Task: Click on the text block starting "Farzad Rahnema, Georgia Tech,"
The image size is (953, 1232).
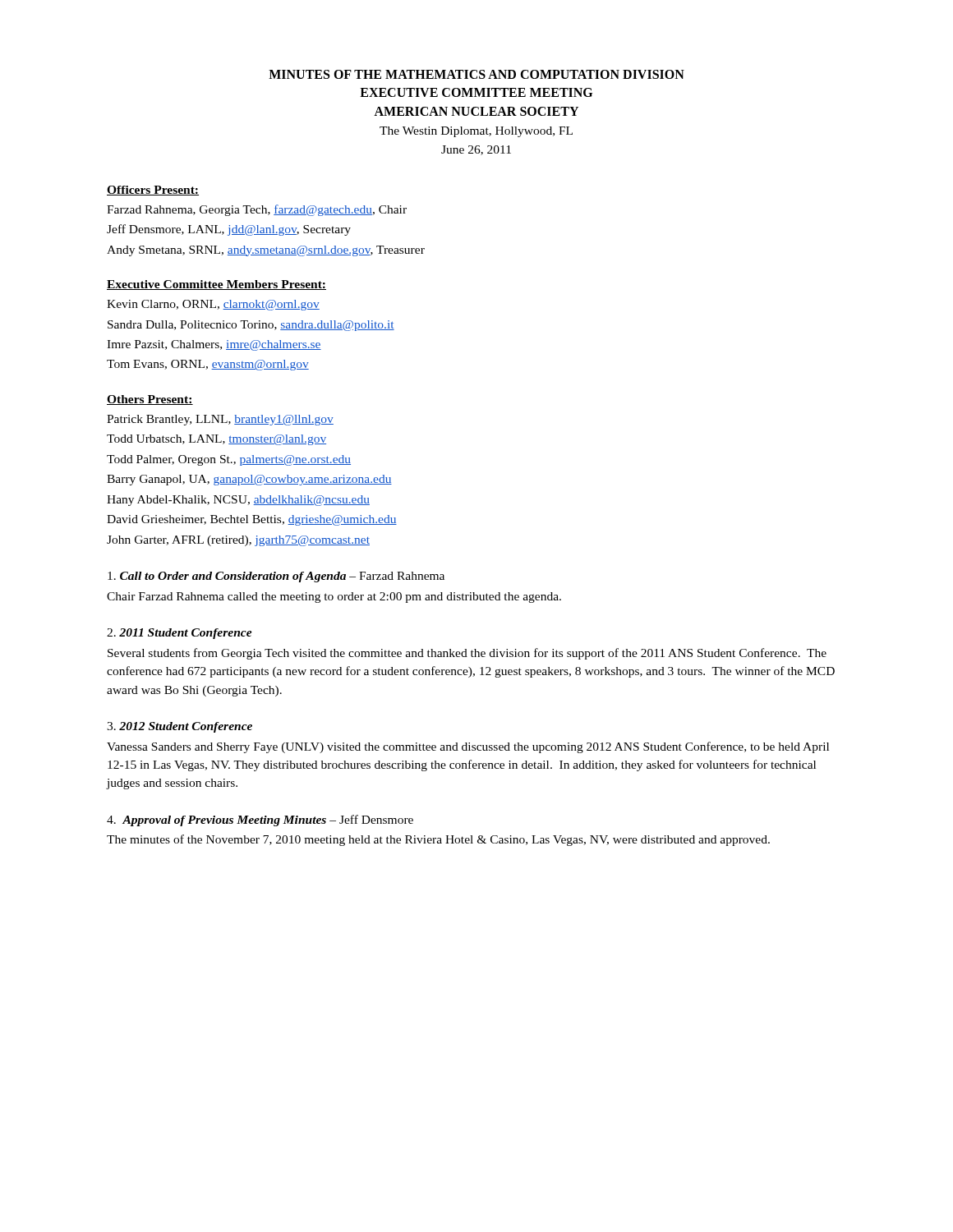Action: click(x=257, y=210)
